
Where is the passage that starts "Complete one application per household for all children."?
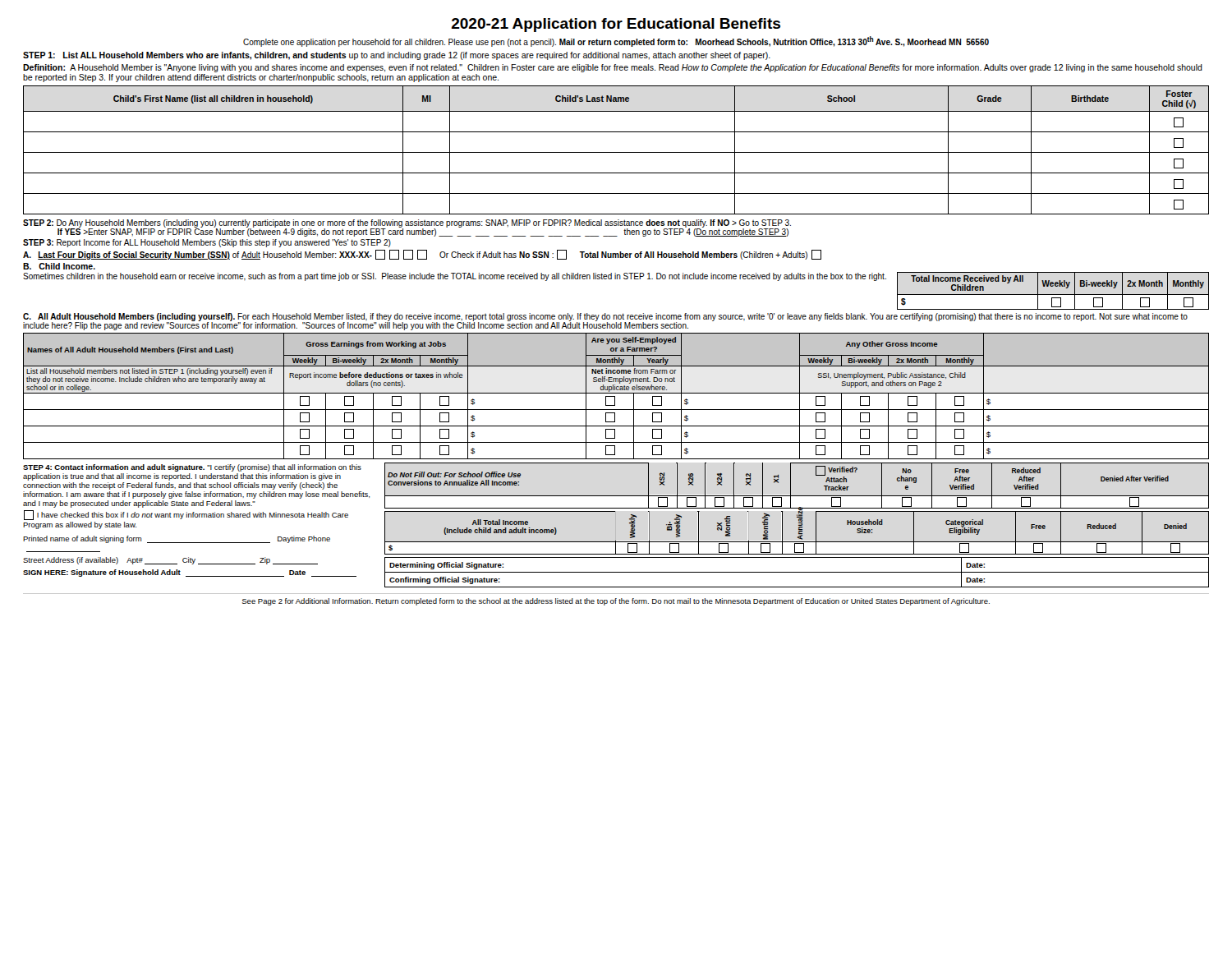coord(616,41)
